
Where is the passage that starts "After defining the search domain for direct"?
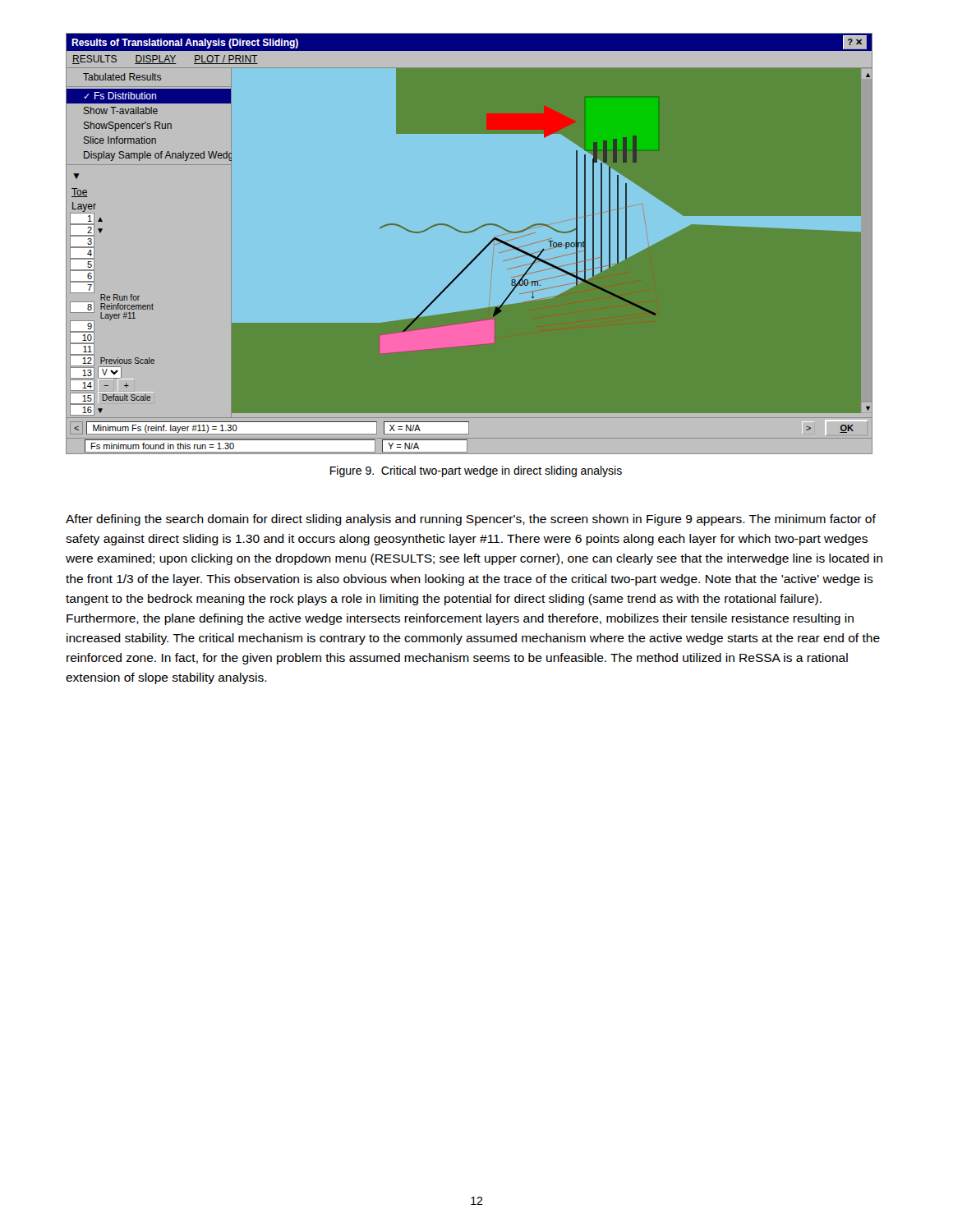[474, 598]
